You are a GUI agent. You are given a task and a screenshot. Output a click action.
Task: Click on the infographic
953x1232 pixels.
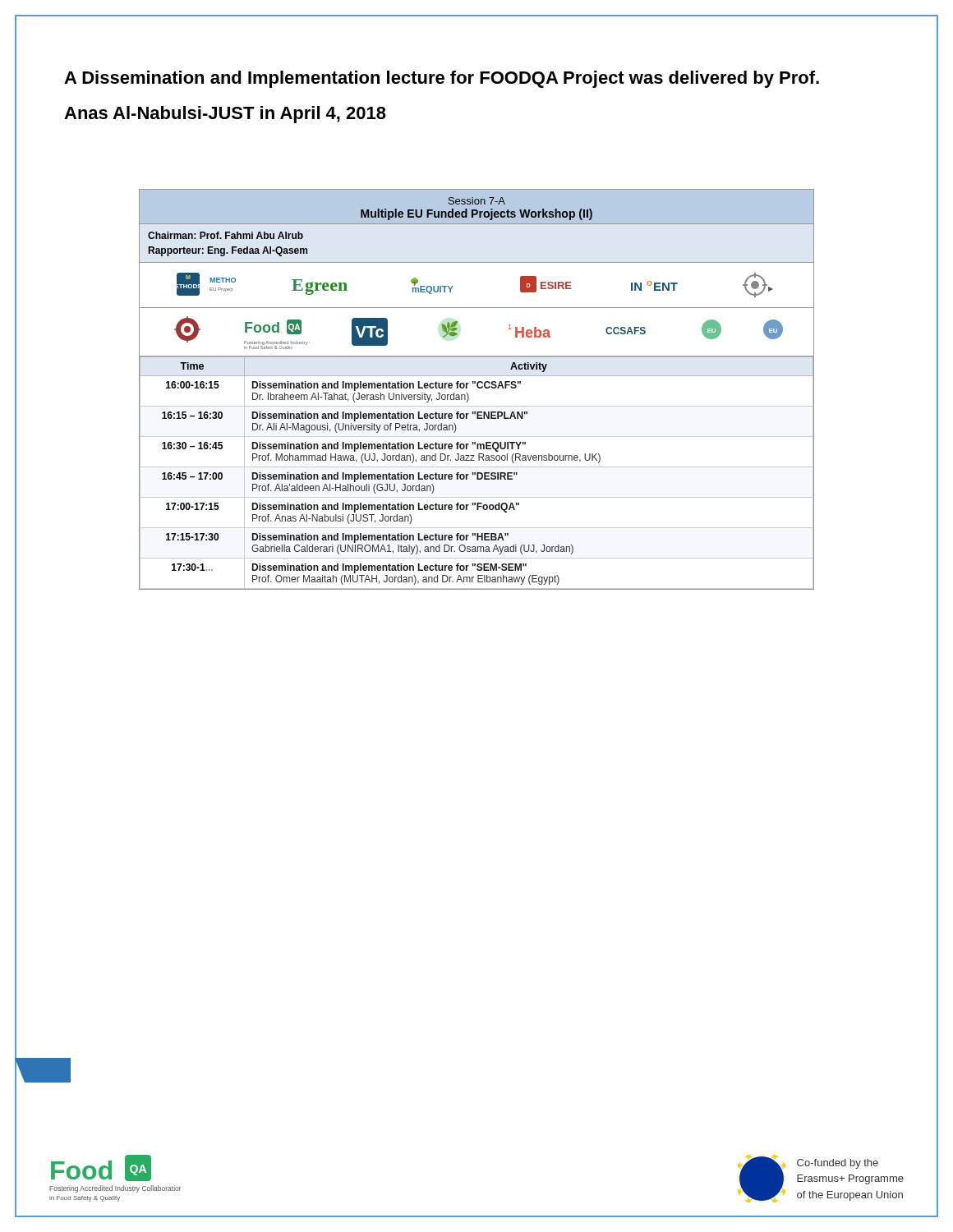click(x=476, y=374)
